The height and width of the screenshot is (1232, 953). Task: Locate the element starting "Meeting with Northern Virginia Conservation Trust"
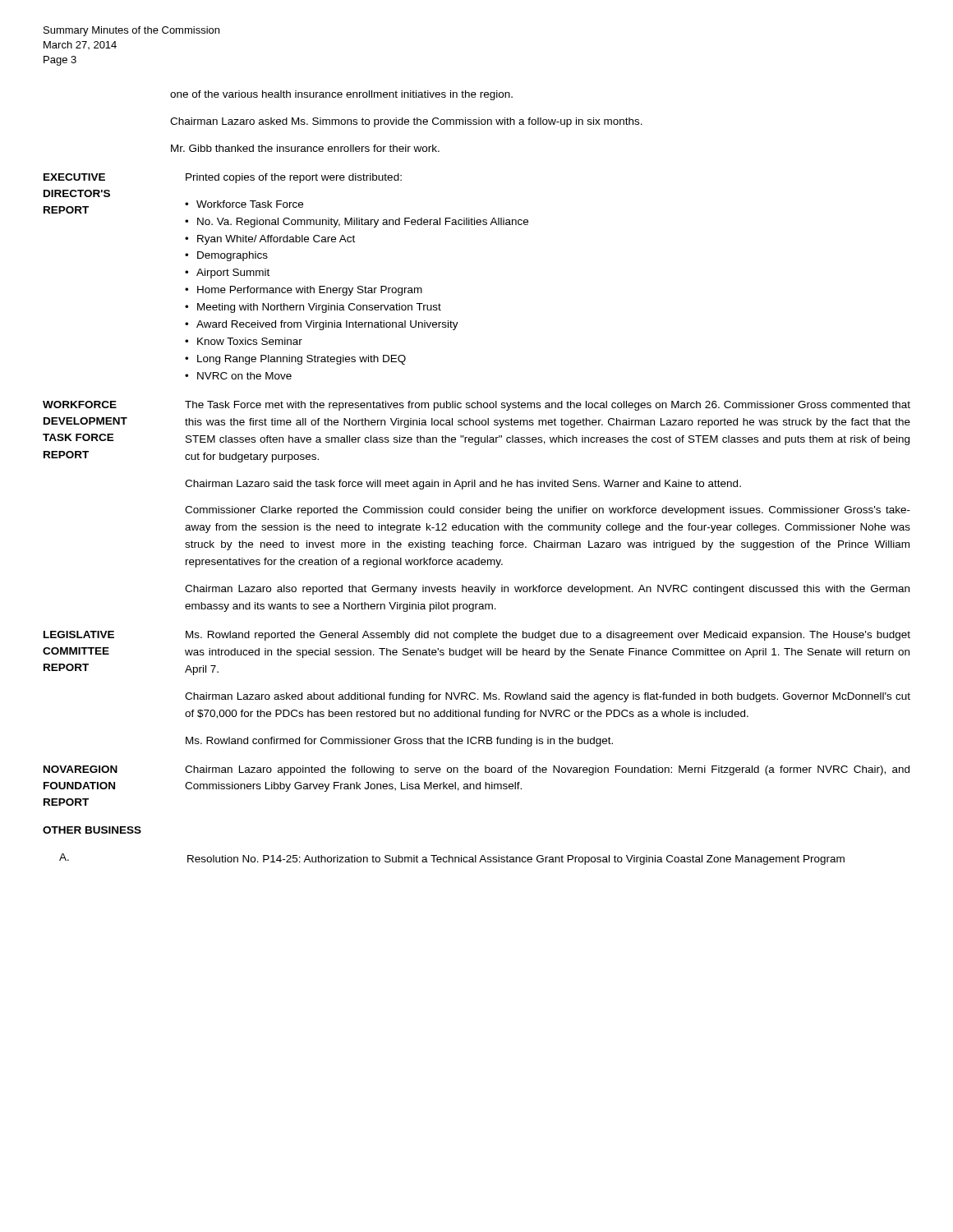click(319, 307)
